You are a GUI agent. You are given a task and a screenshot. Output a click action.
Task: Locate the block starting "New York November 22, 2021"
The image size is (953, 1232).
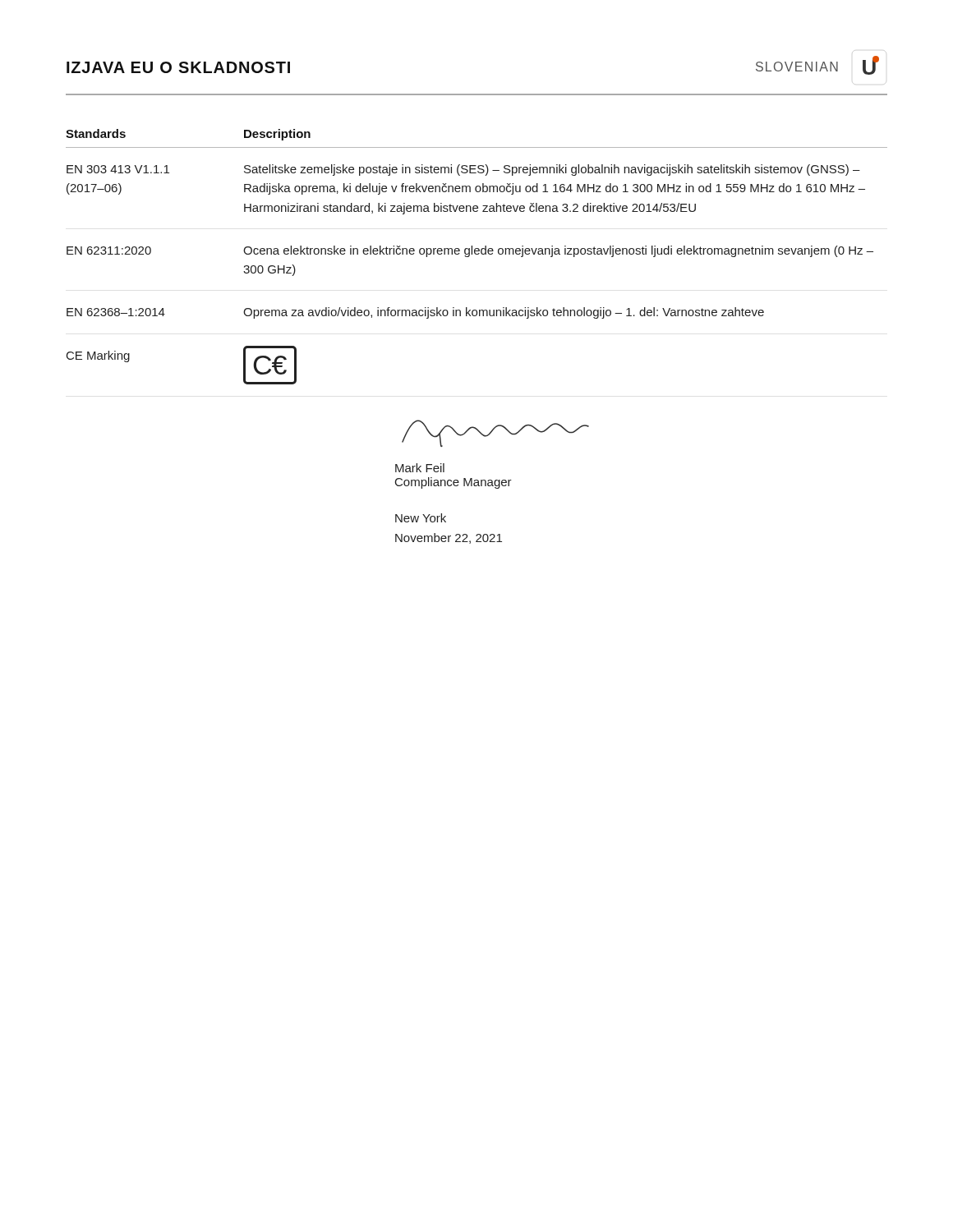click(448, 528)
